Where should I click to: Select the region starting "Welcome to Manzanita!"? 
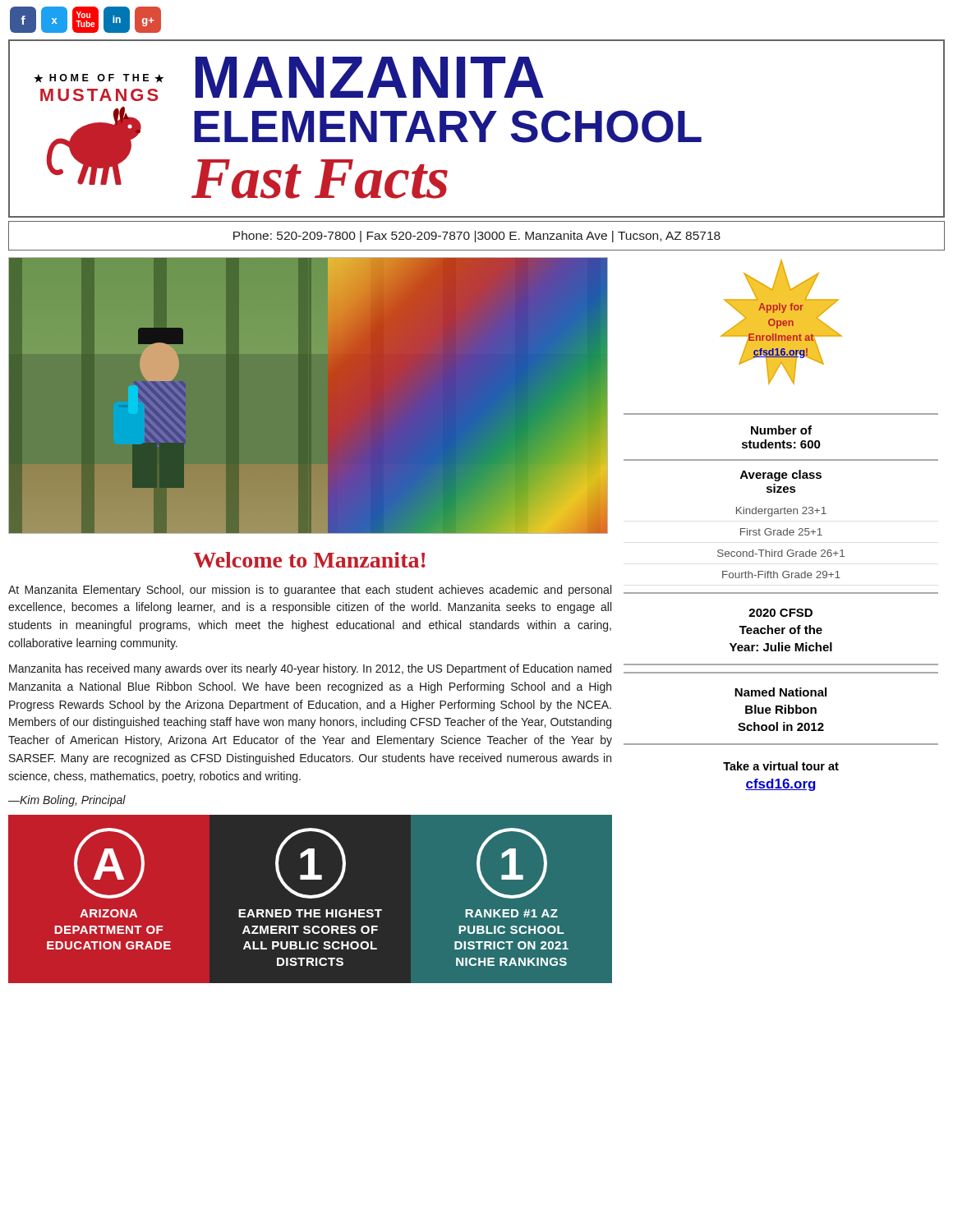[x=310, y=559]
